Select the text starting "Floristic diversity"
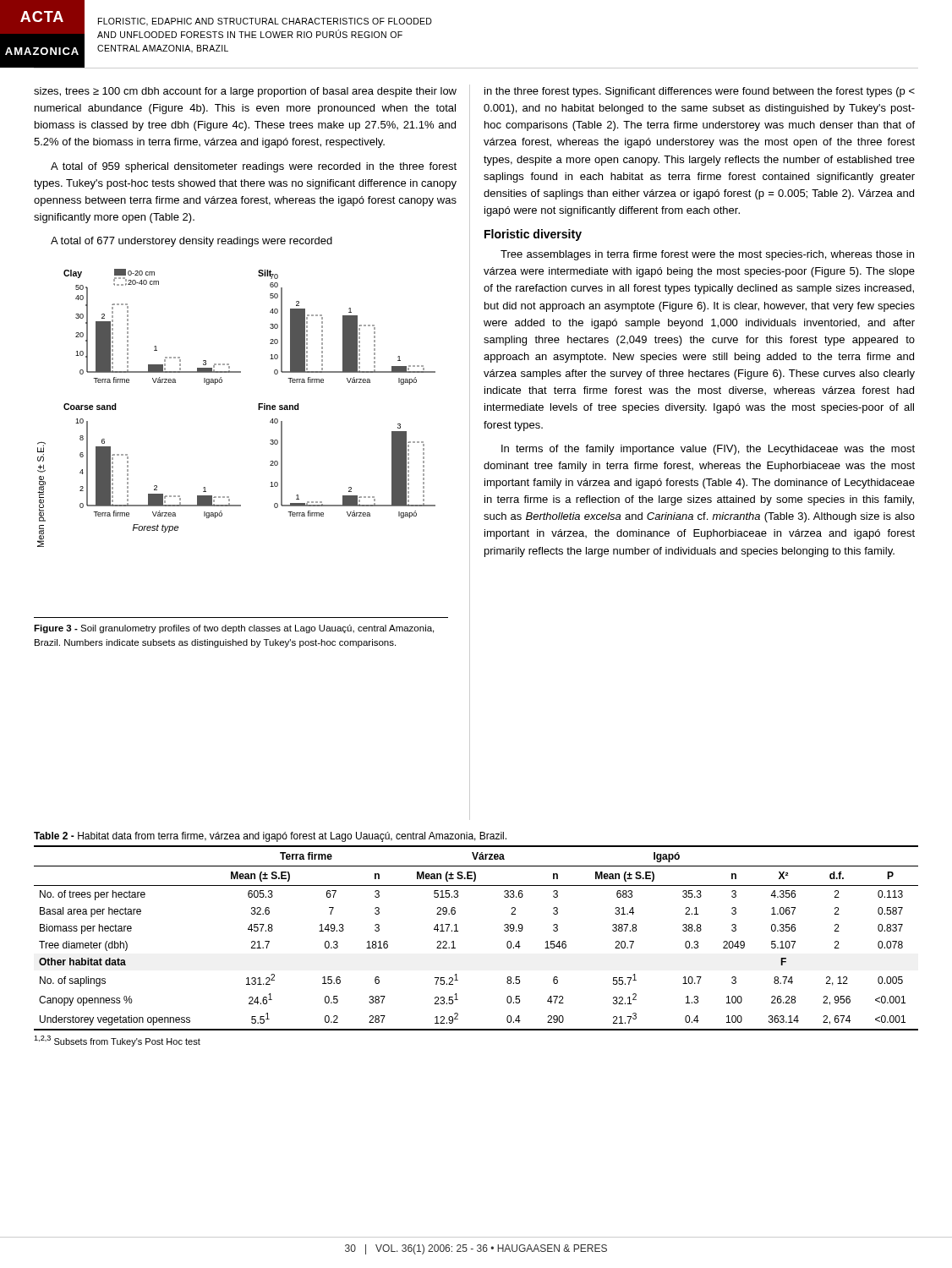This screenshot has width=952, height=1268. [x=533, y=234]
